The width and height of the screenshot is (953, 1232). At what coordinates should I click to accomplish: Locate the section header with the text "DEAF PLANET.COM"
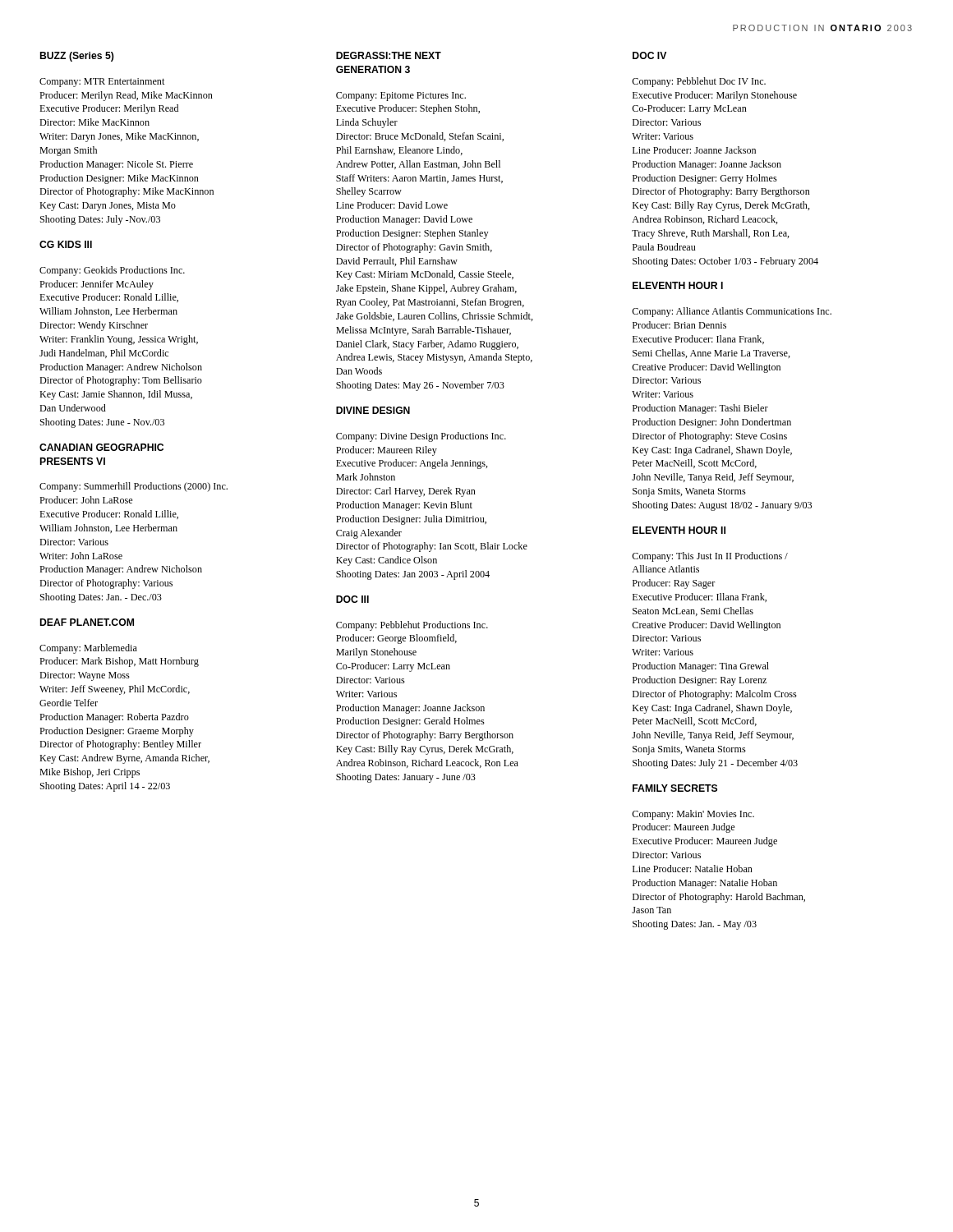87,622
